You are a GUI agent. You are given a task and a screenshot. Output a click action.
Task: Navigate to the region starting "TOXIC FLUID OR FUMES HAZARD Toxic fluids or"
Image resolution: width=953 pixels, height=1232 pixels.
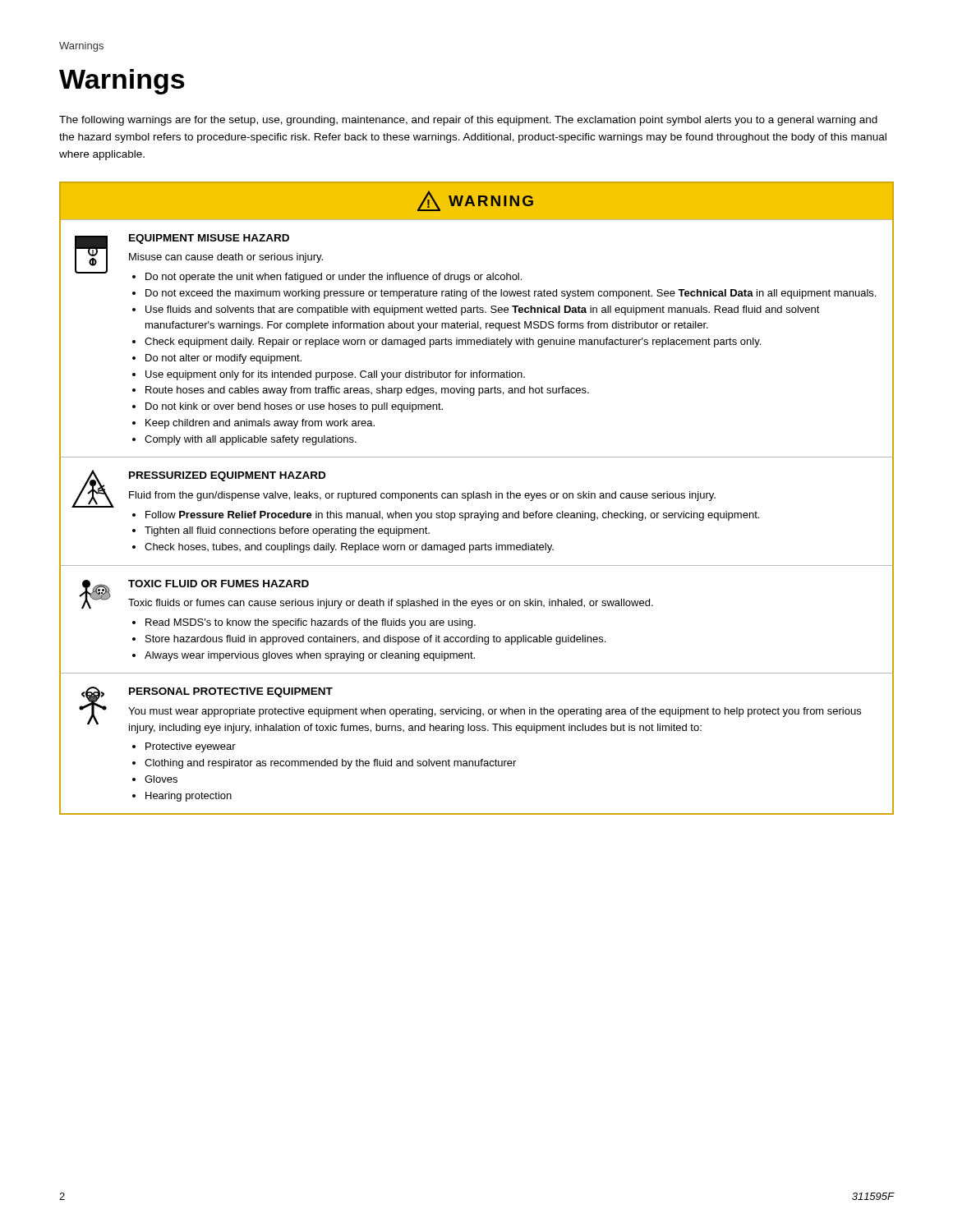tap(219, 584)
